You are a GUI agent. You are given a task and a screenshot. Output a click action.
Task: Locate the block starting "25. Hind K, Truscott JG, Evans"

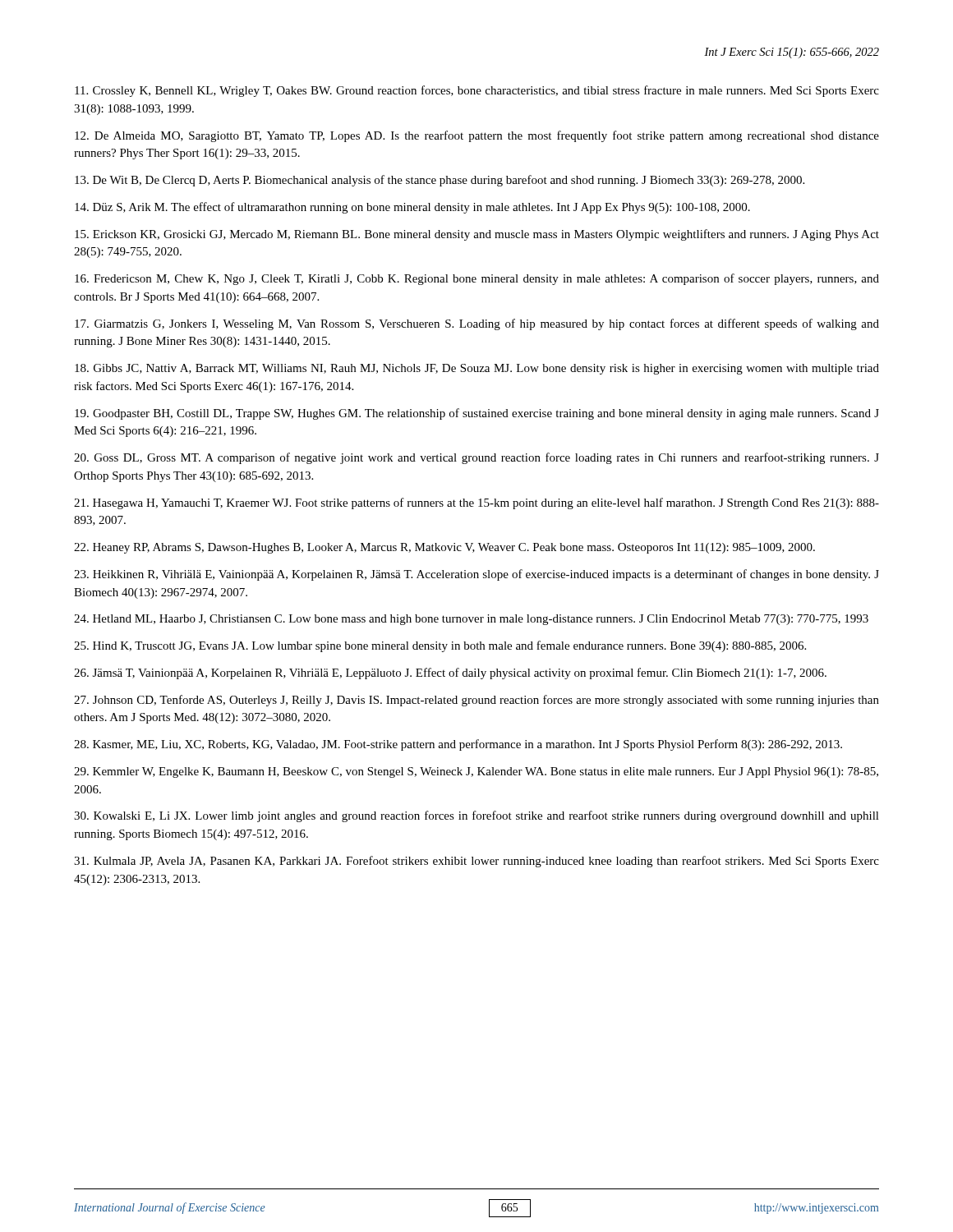coord(440,646)
